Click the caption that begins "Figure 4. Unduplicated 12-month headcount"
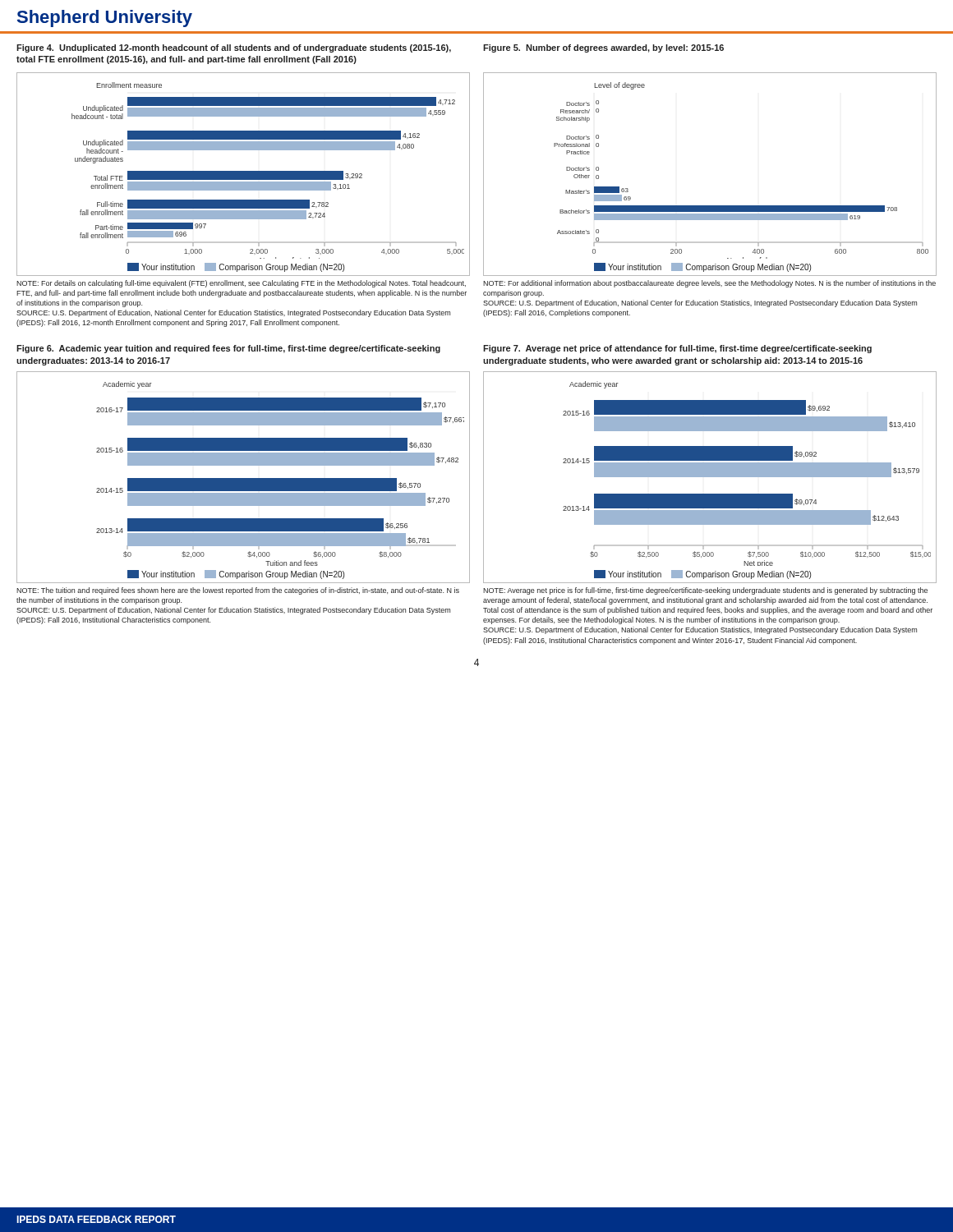 tap(243, 54)
